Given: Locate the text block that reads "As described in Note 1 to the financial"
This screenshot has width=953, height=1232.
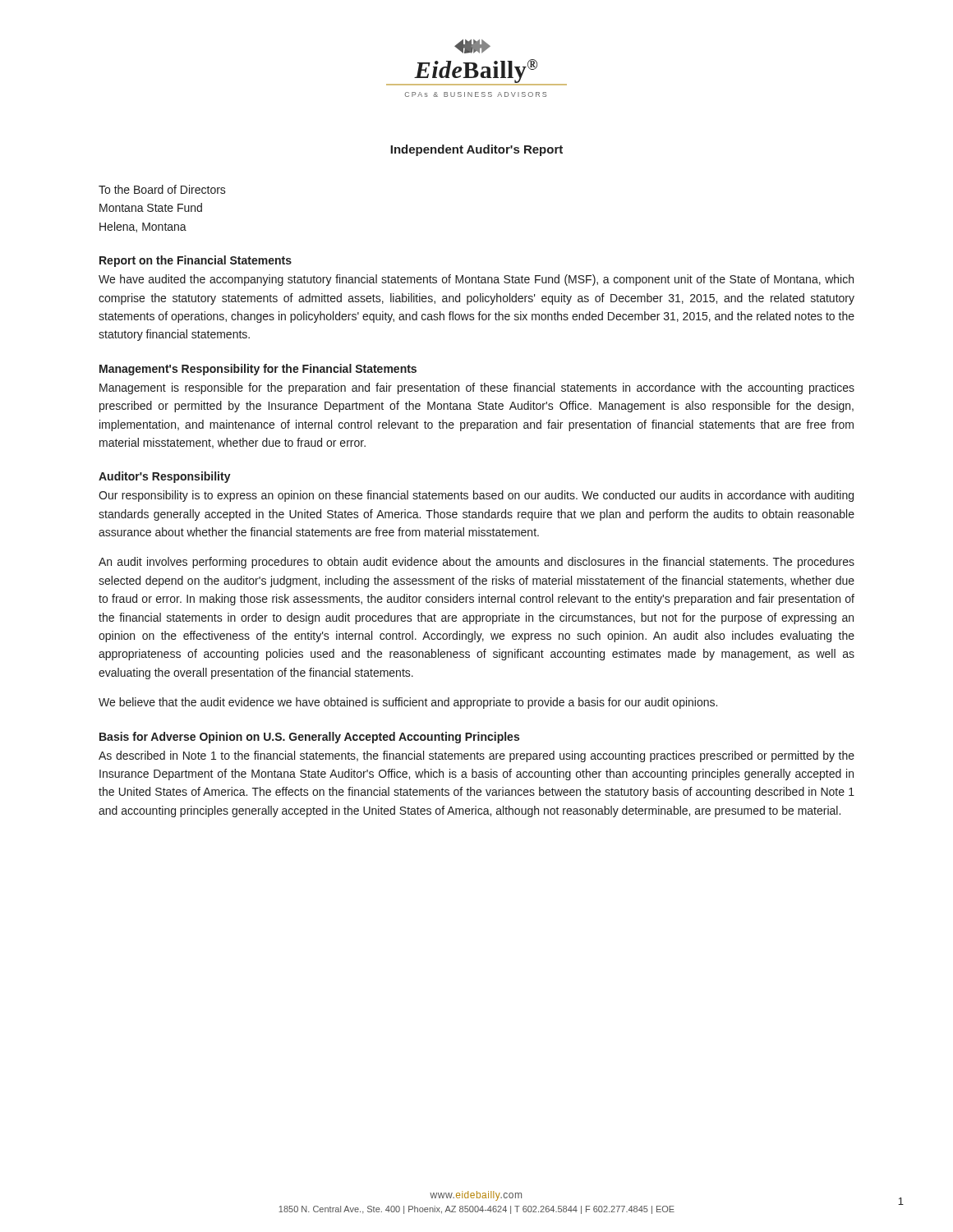Looking at the screenshot, I should click(476, 783).
